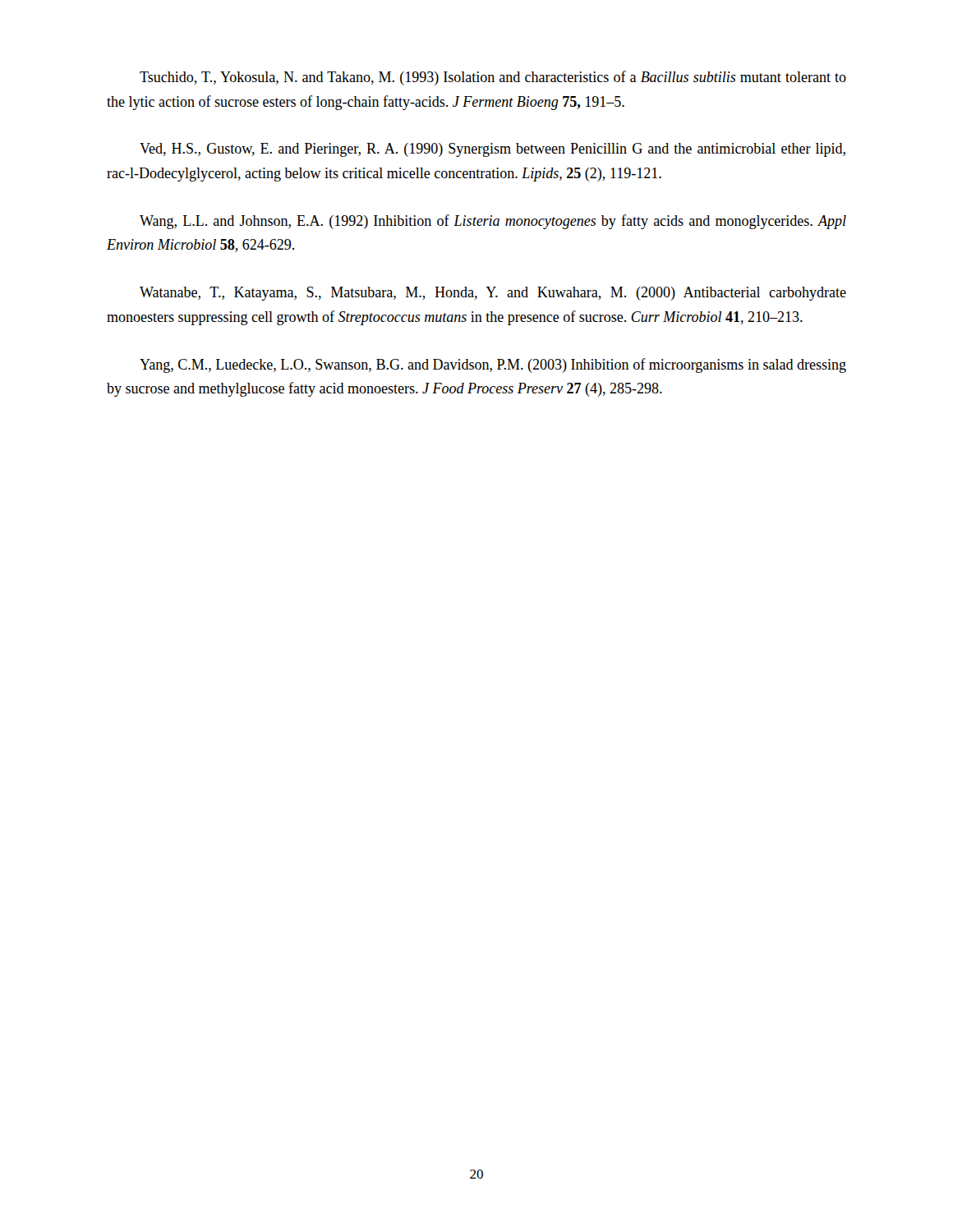Locate the text starting "Wang, L.L. and"
Image resolution: width=953 pixels, height=1232 pixels.
point(476,233)
